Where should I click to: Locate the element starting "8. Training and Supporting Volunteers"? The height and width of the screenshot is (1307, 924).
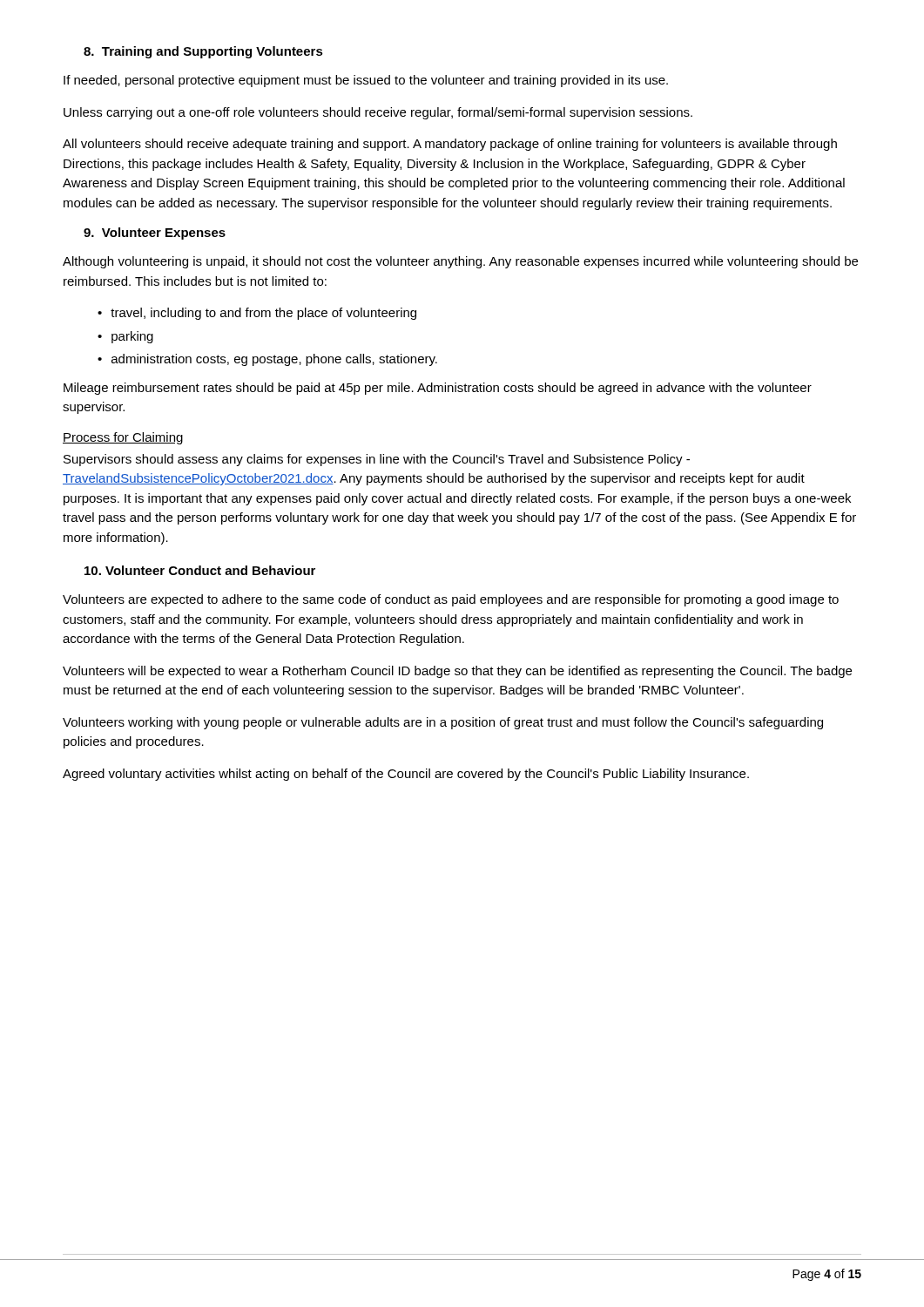(x=203, y=51)
